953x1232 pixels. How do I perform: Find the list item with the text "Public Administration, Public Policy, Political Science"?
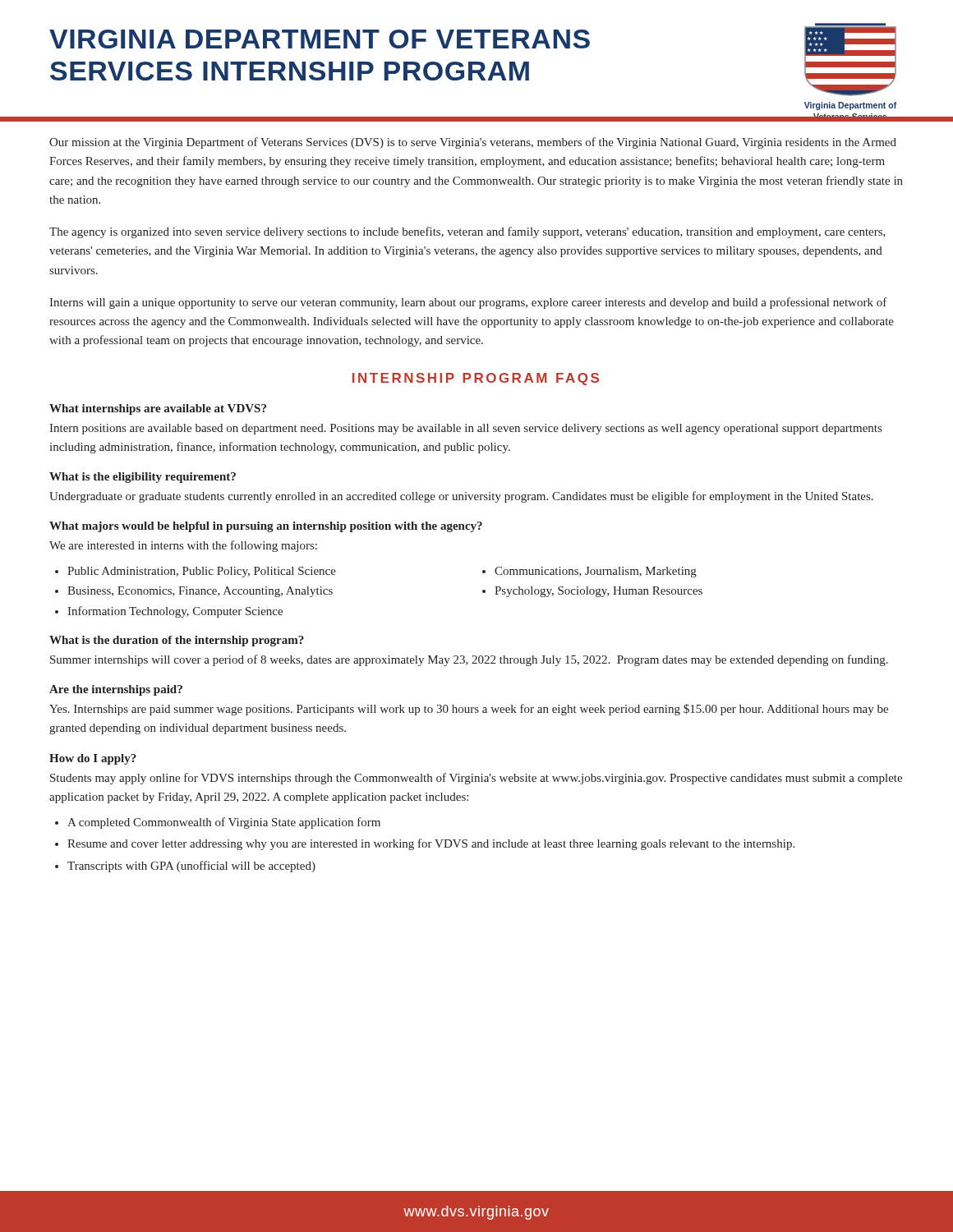tap(202, 570)
